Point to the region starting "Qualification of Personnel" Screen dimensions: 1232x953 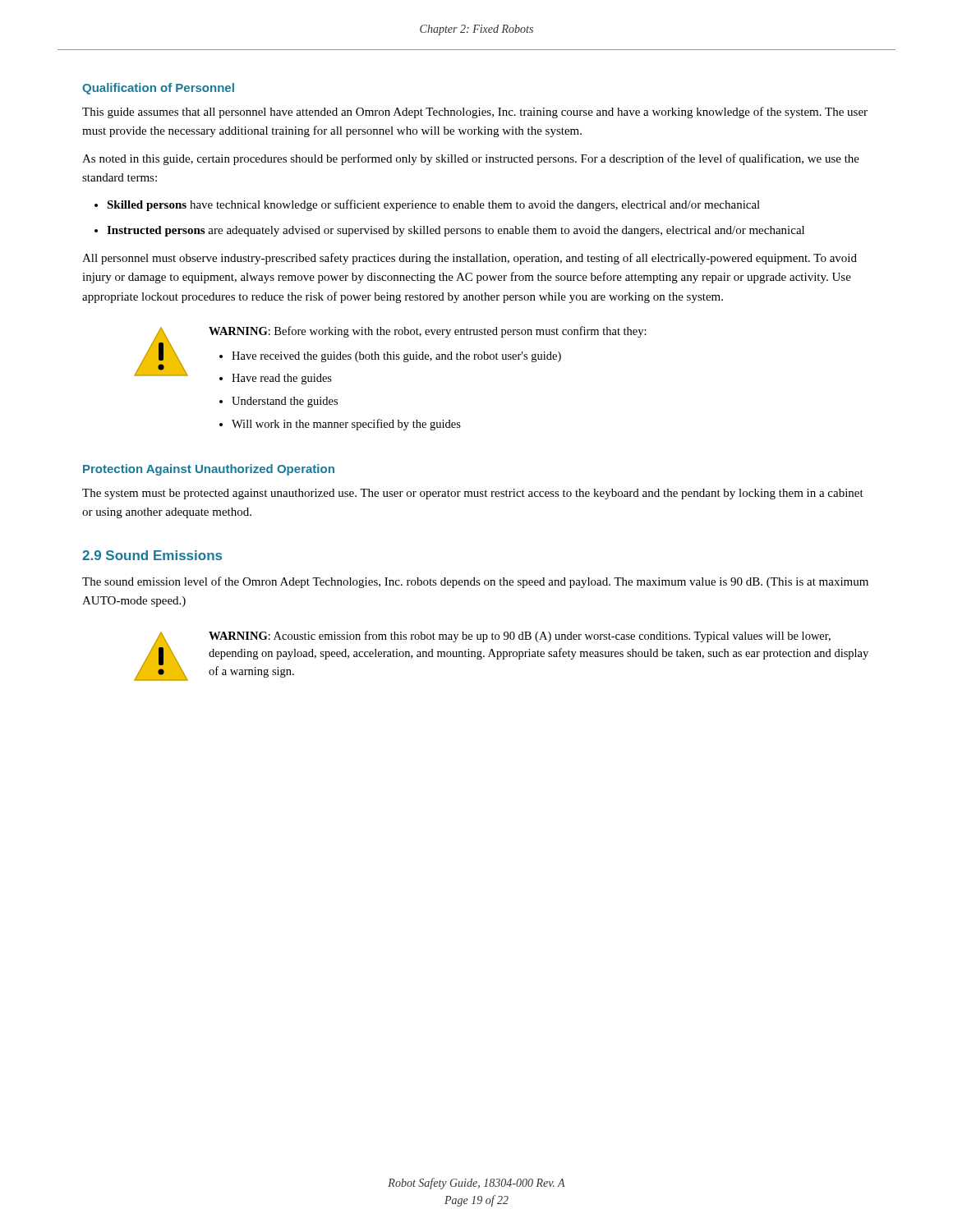pyautogui.click(x=158, y=87)
